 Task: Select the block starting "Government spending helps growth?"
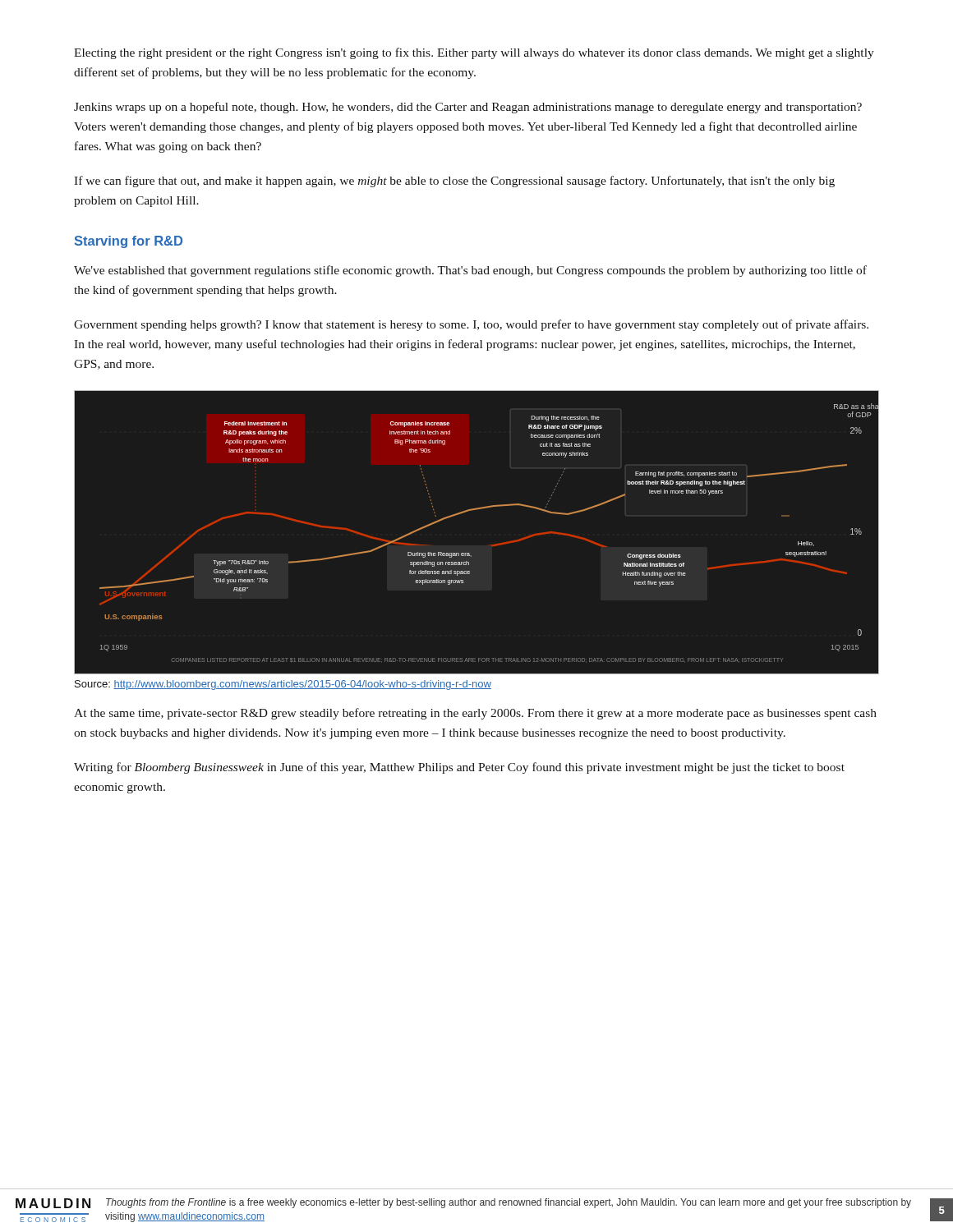tap(472, 344)
